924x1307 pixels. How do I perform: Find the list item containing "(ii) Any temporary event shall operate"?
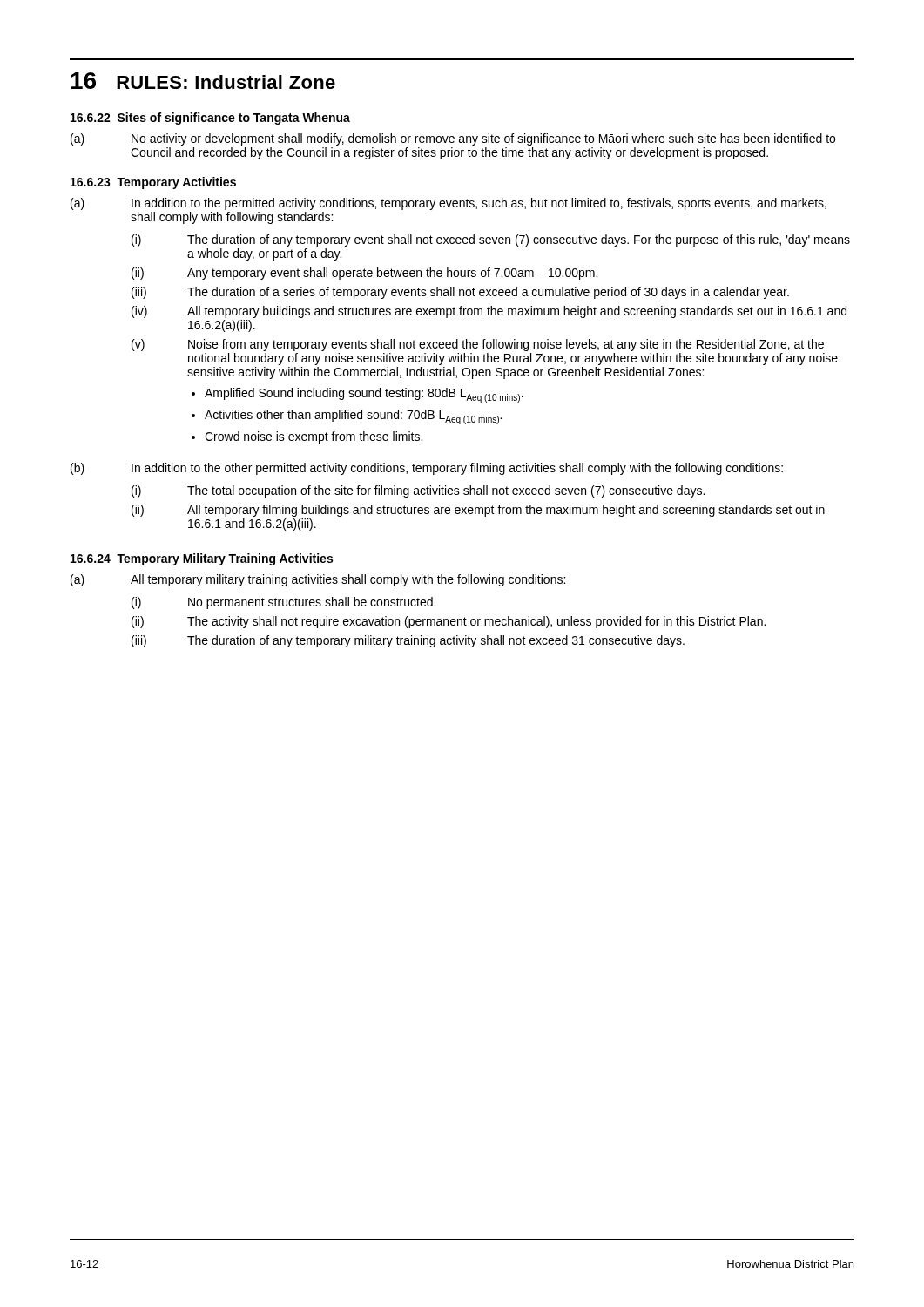tap(492, 273)
